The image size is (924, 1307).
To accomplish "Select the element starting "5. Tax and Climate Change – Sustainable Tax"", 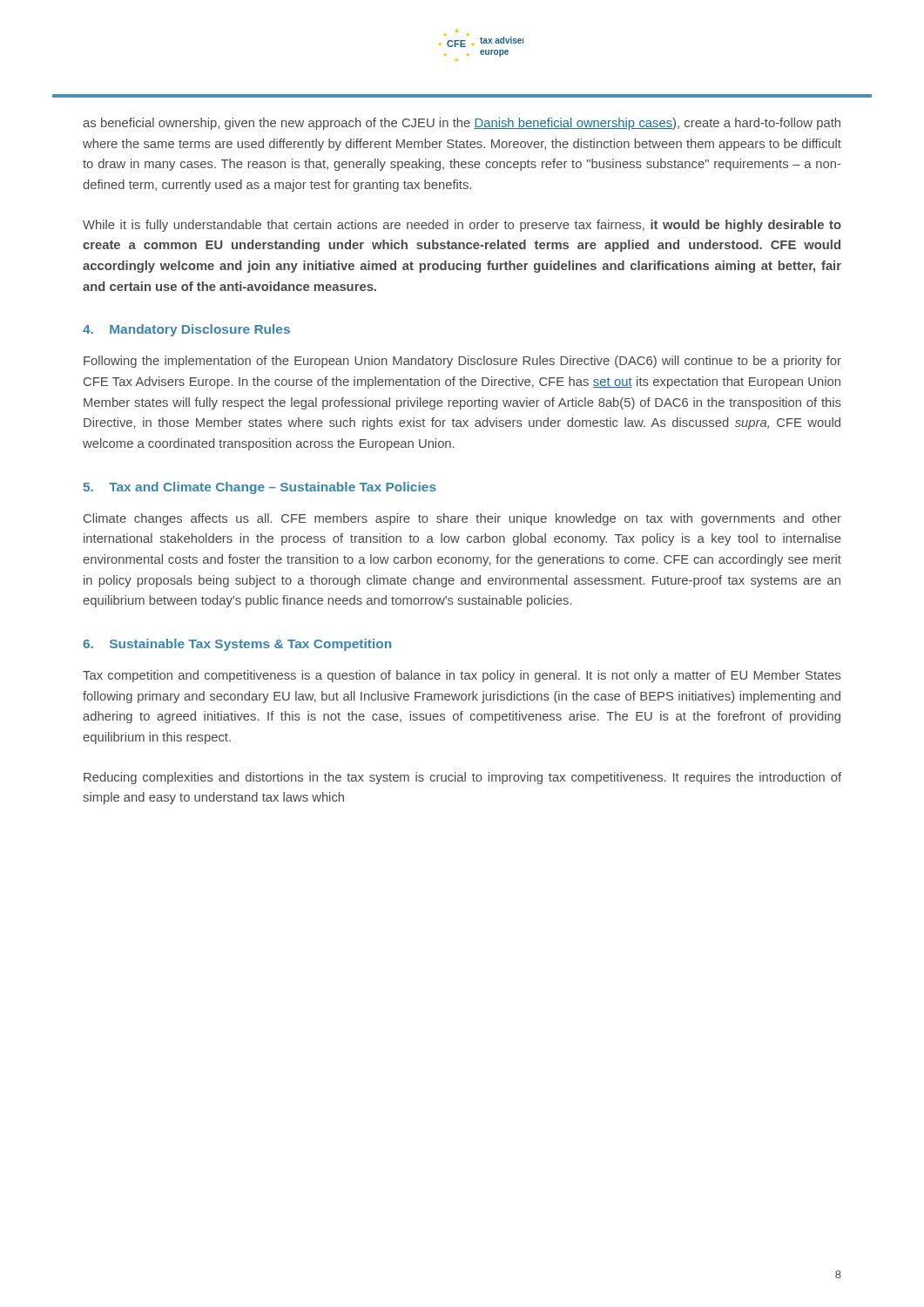I will coord(260,486).
